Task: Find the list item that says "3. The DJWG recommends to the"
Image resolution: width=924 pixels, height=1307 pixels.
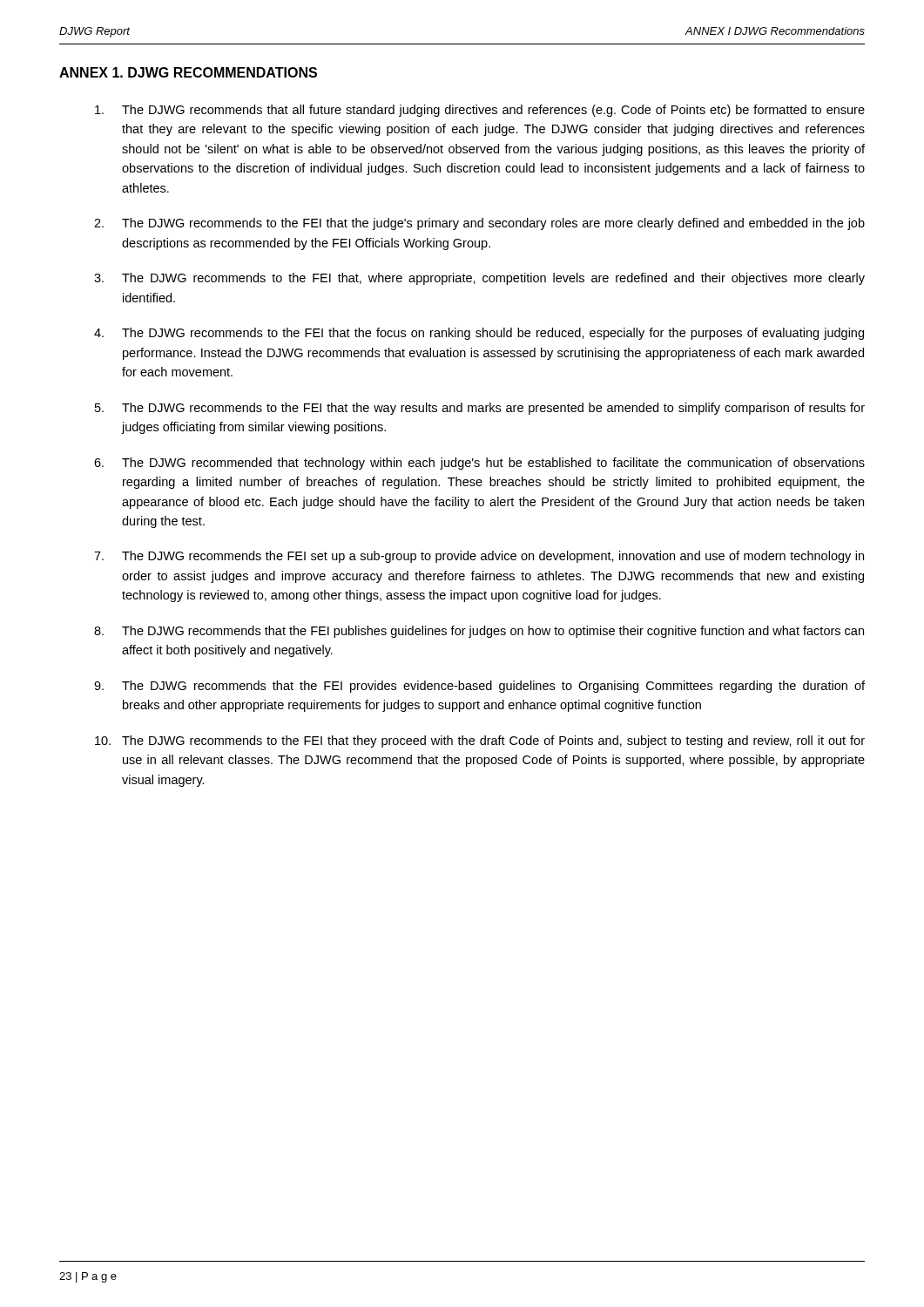Action: 479,288
